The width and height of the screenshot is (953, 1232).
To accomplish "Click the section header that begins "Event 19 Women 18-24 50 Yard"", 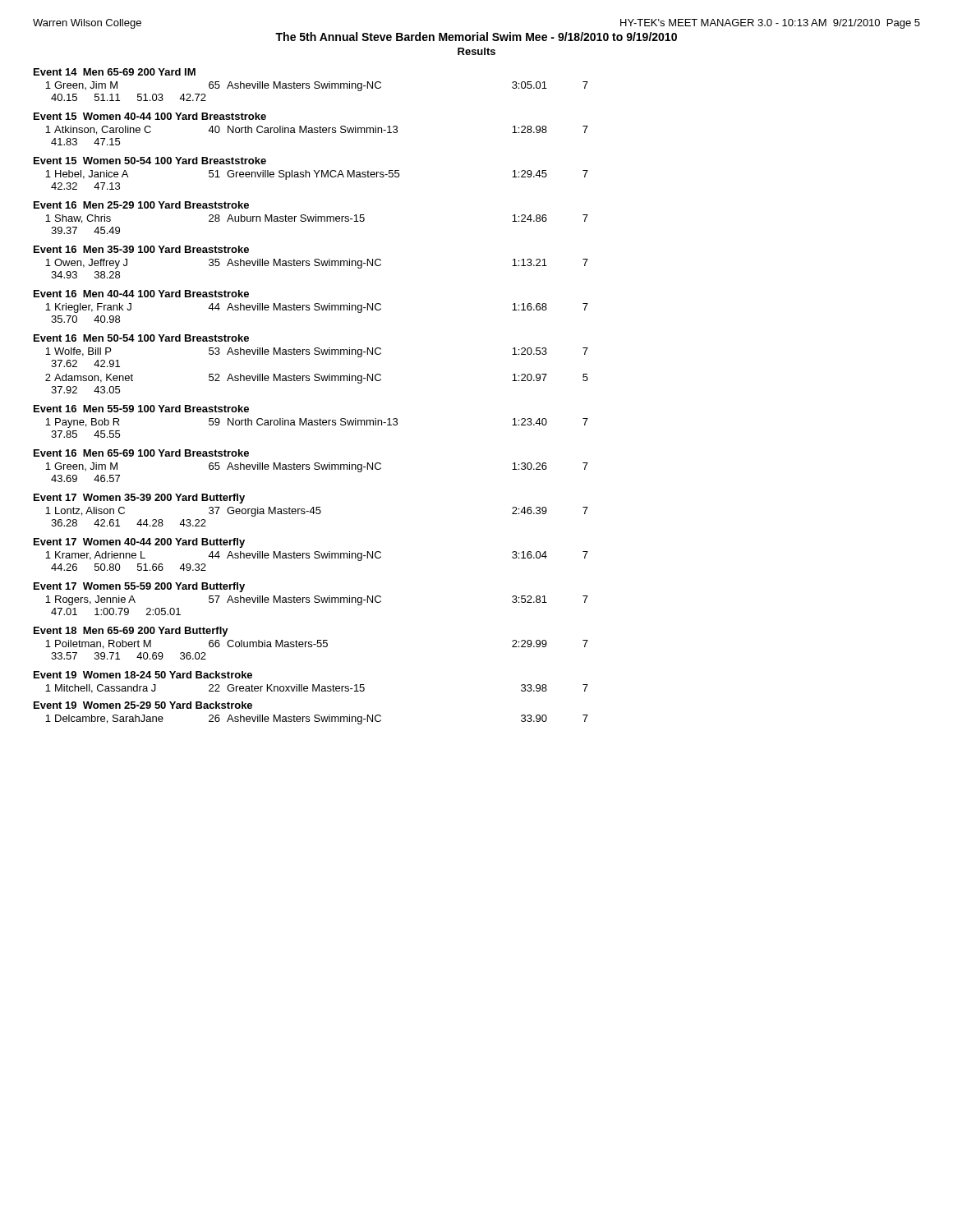I will coord(143,675).
